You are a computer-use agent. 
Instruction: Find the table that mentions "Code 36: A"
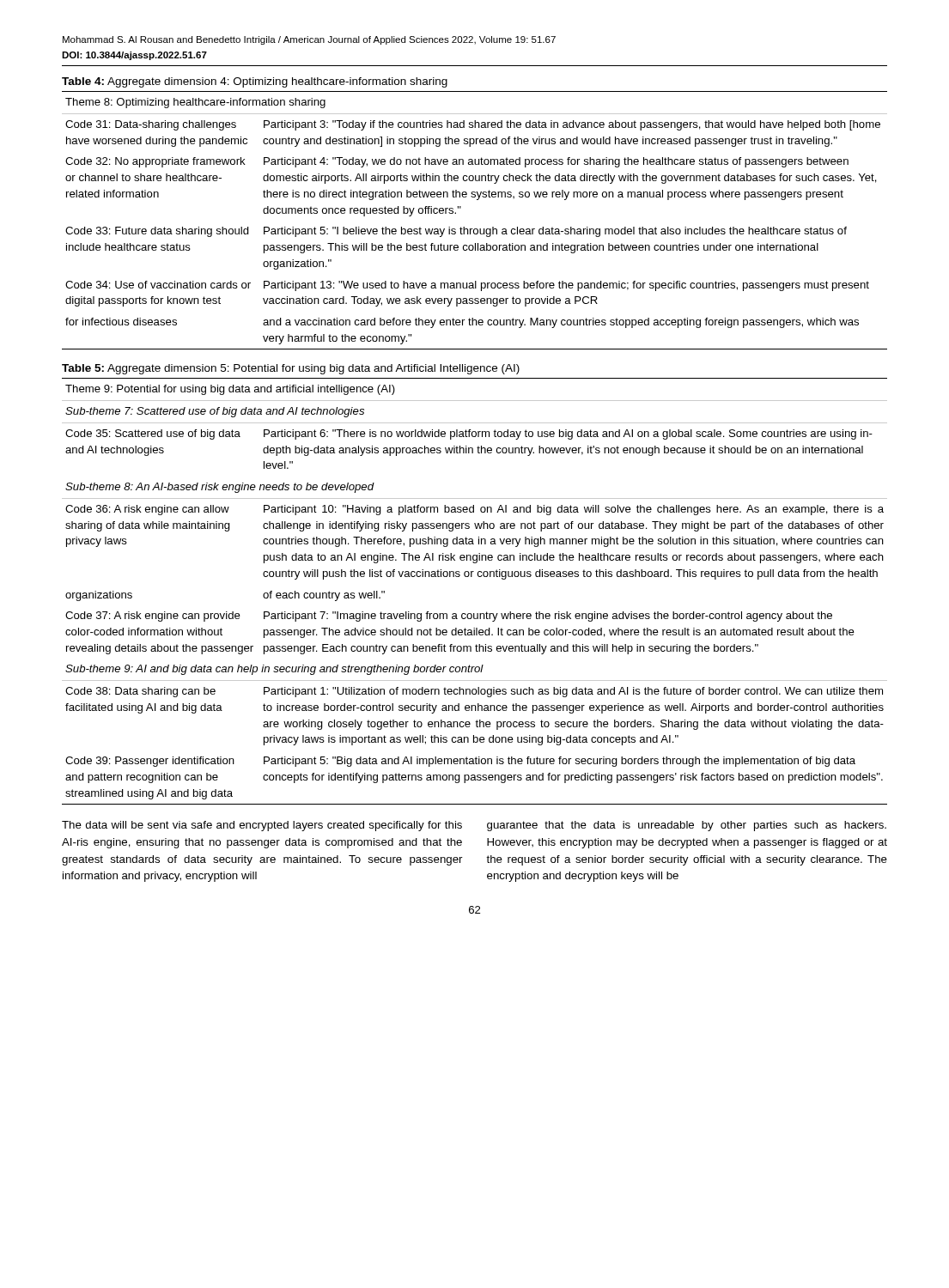coord(474,592)
